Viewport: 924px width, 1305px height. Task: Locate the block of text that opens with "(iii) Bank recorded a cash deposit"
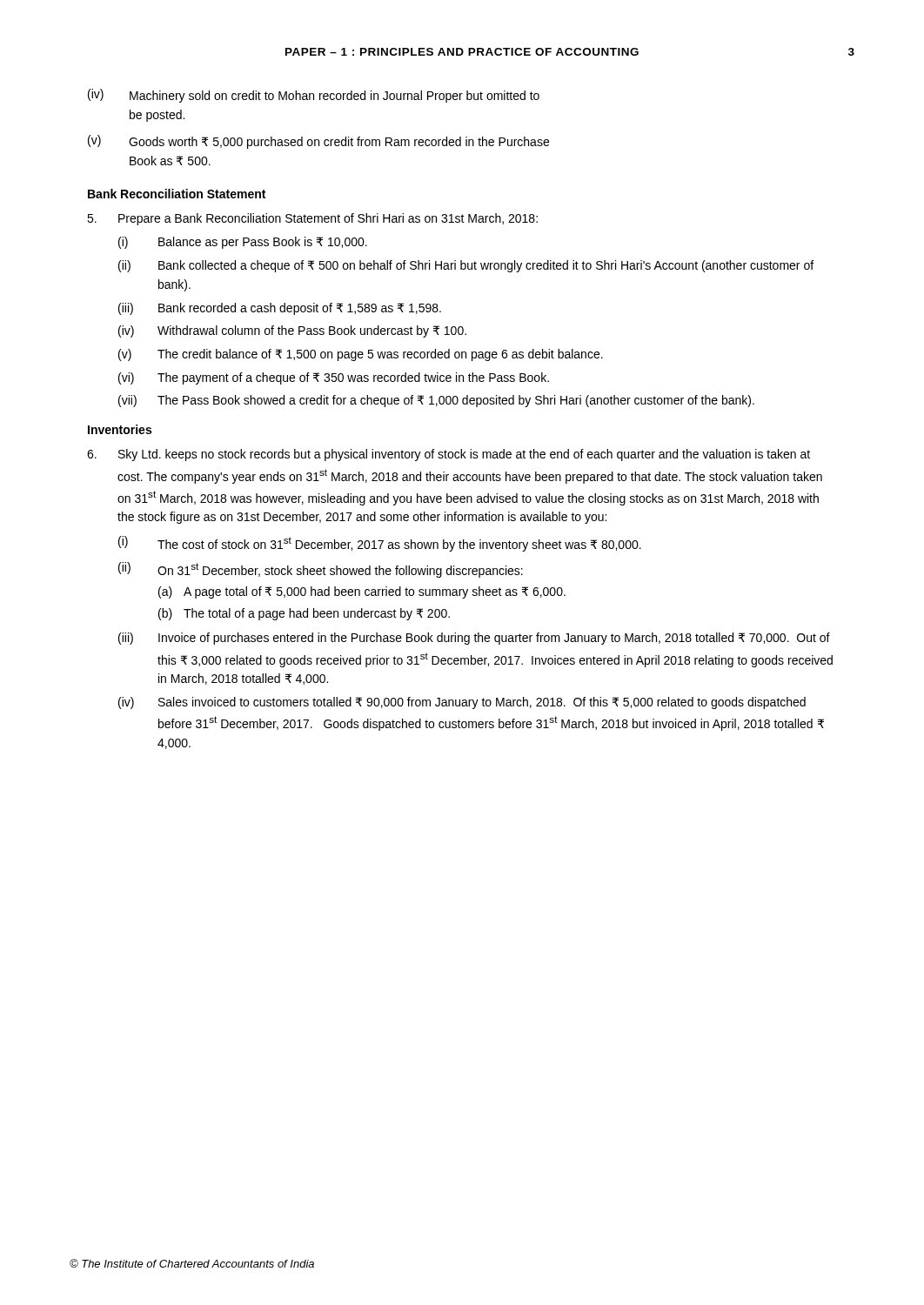pos(280,308)
